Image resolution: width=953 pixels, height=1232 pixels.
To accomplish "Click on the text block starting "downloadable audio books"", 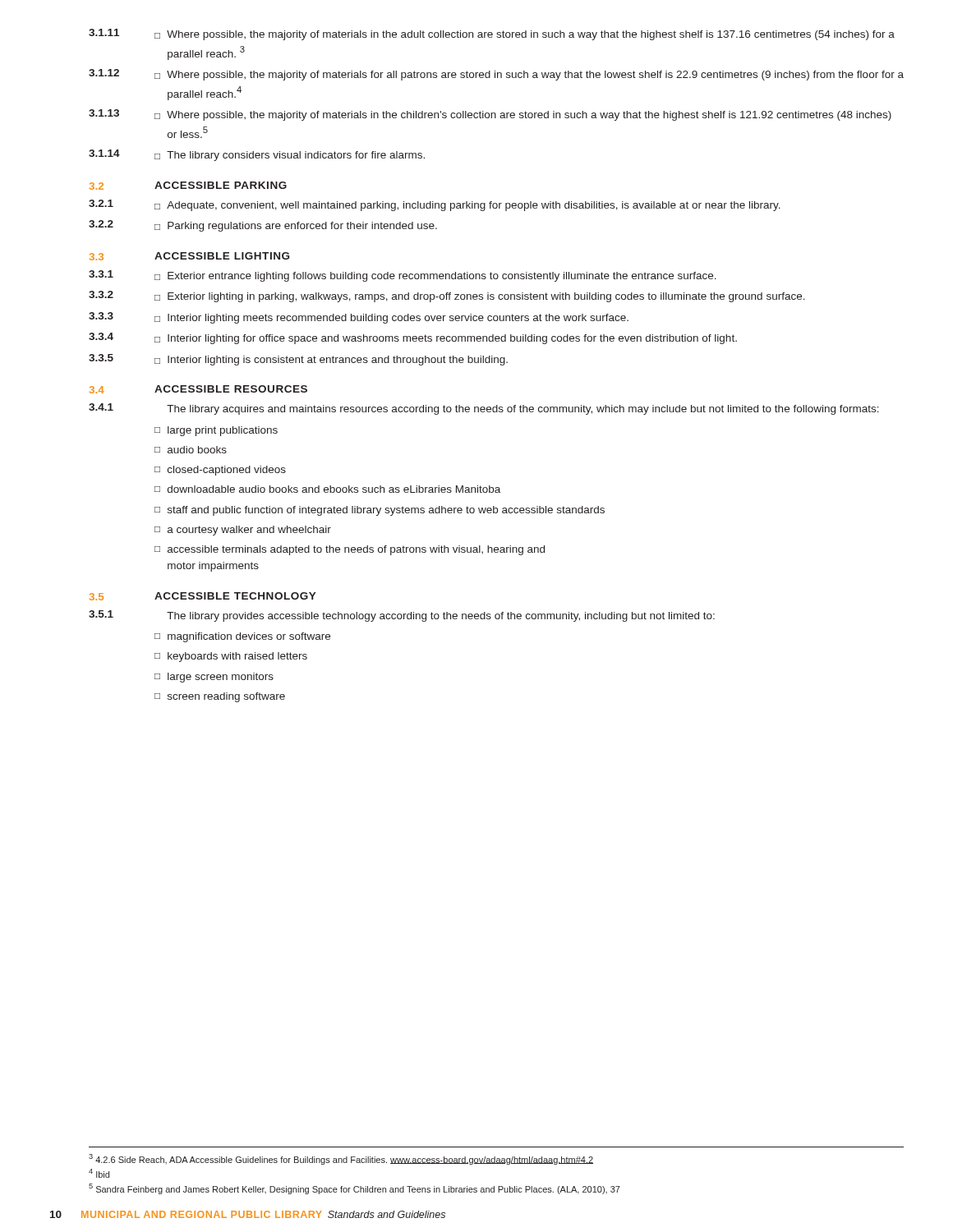I will click(x=327, y=490).
